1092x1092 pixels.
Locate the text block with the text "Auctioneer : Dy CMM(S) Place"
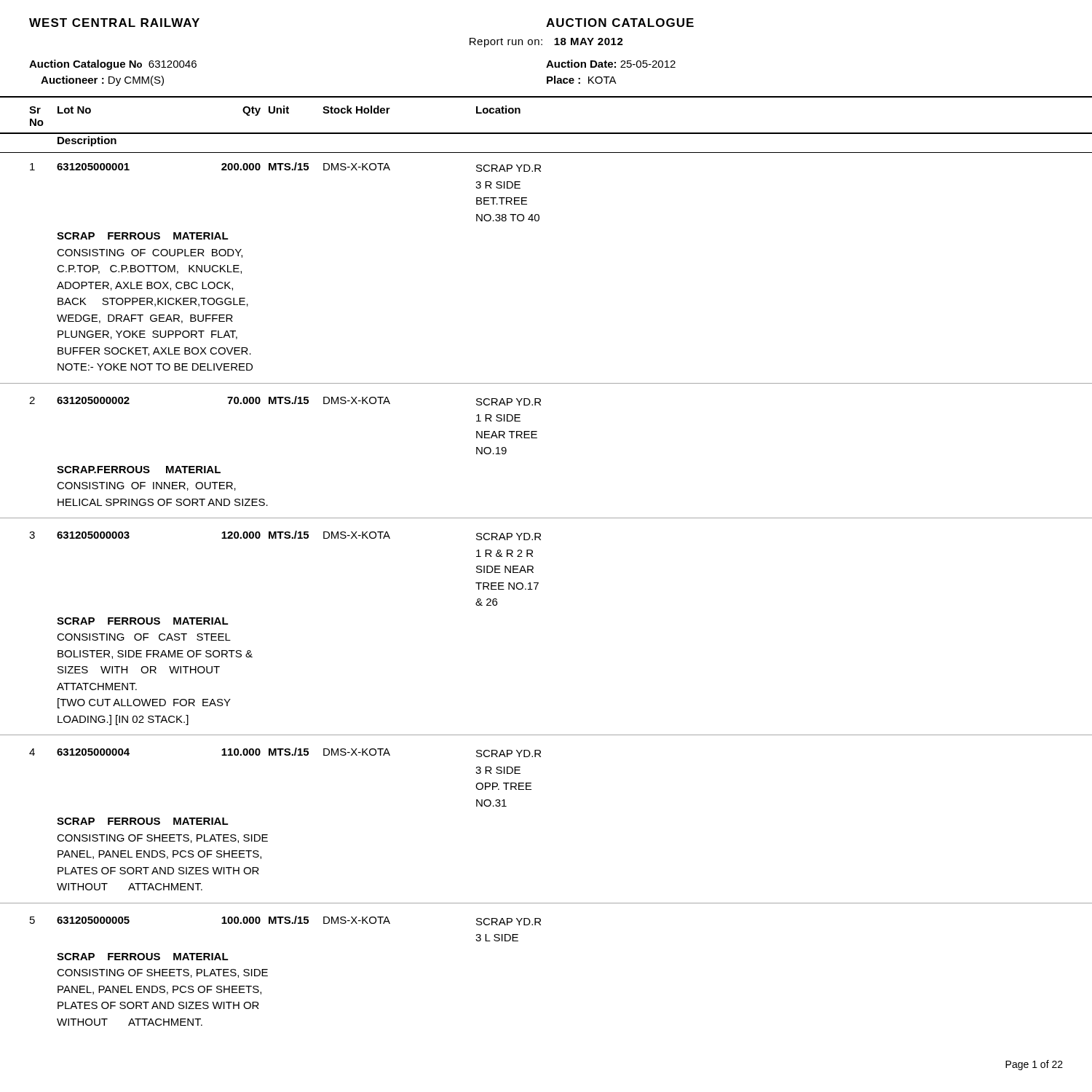(x=546, y=80)
